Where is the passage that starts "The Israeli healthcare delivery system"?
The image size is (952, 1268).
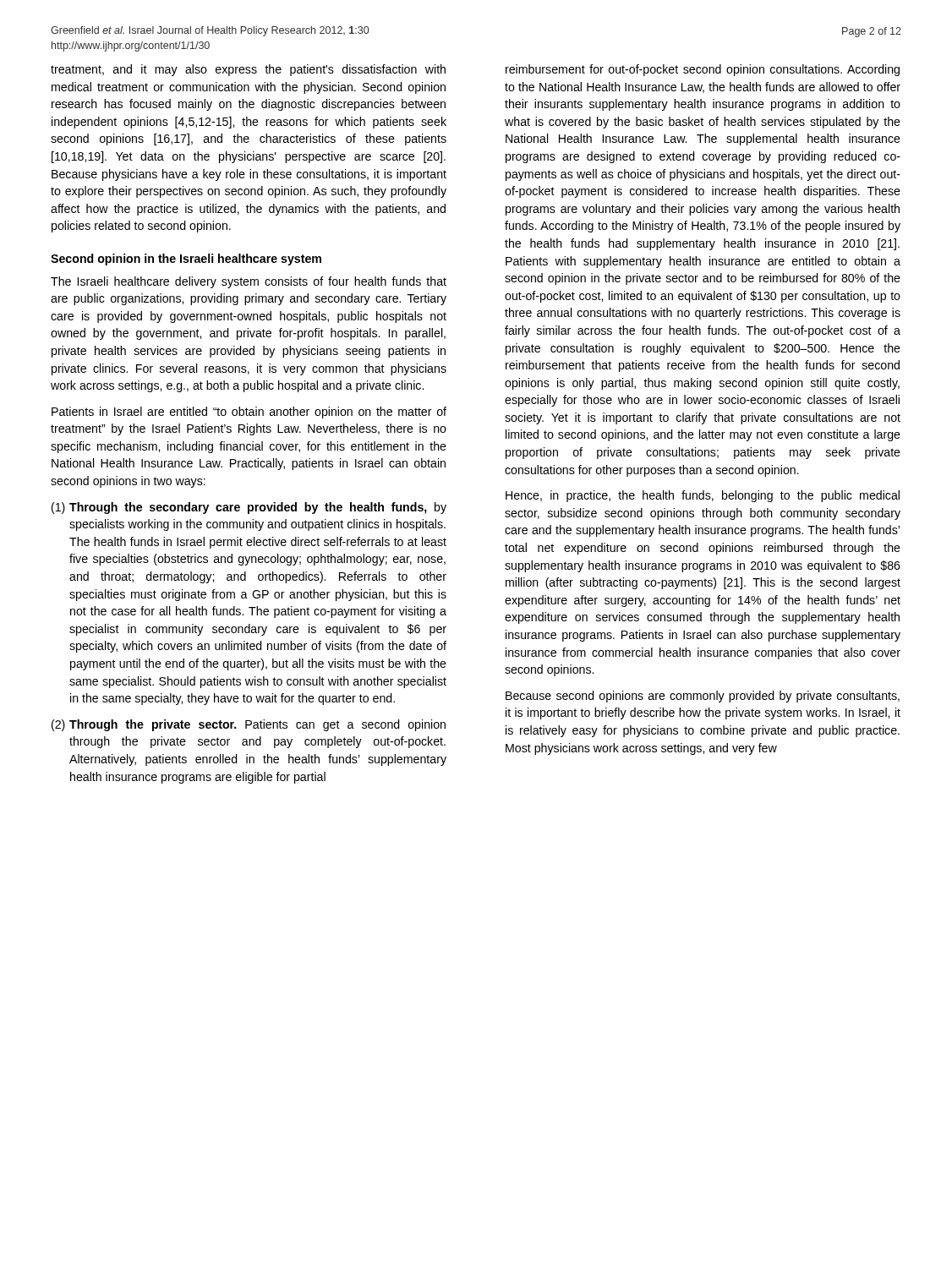click(x=249, y=334)
